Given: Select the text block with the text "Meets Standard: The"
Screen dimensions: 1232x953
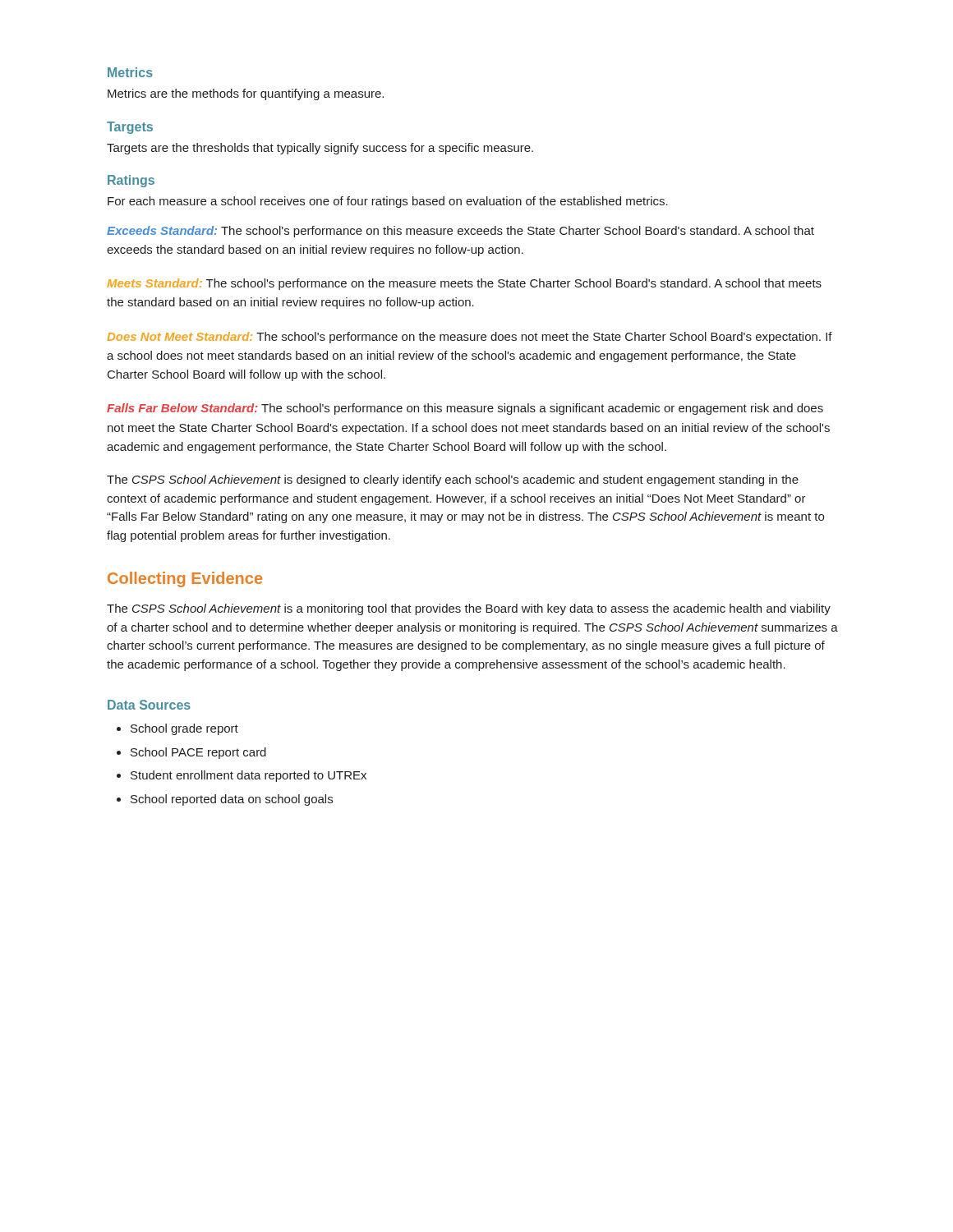Looking at the screenshot, I should pos(464,292).
